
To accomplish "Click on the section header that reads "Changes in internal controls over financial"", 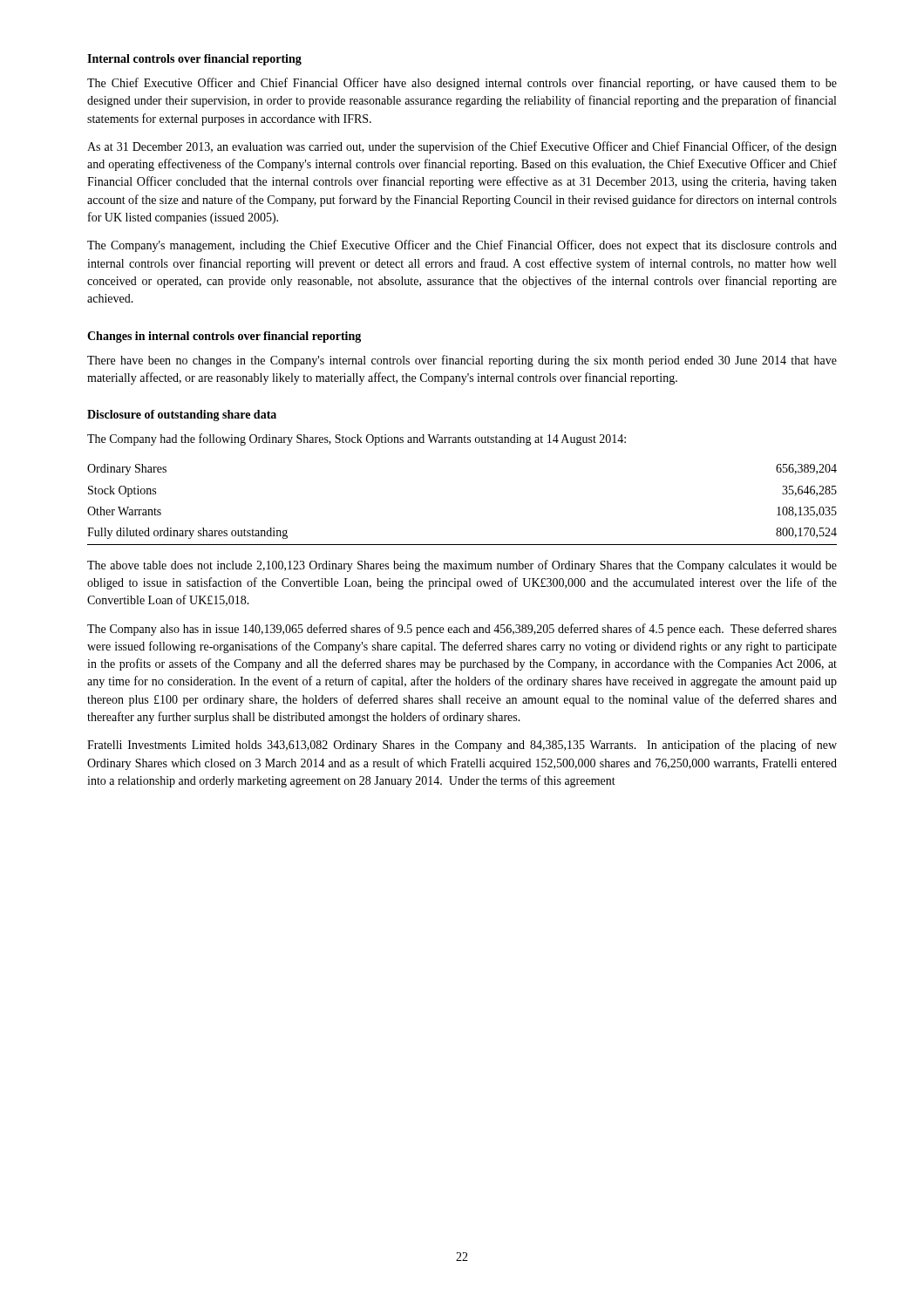I will (x=224, y=336).
